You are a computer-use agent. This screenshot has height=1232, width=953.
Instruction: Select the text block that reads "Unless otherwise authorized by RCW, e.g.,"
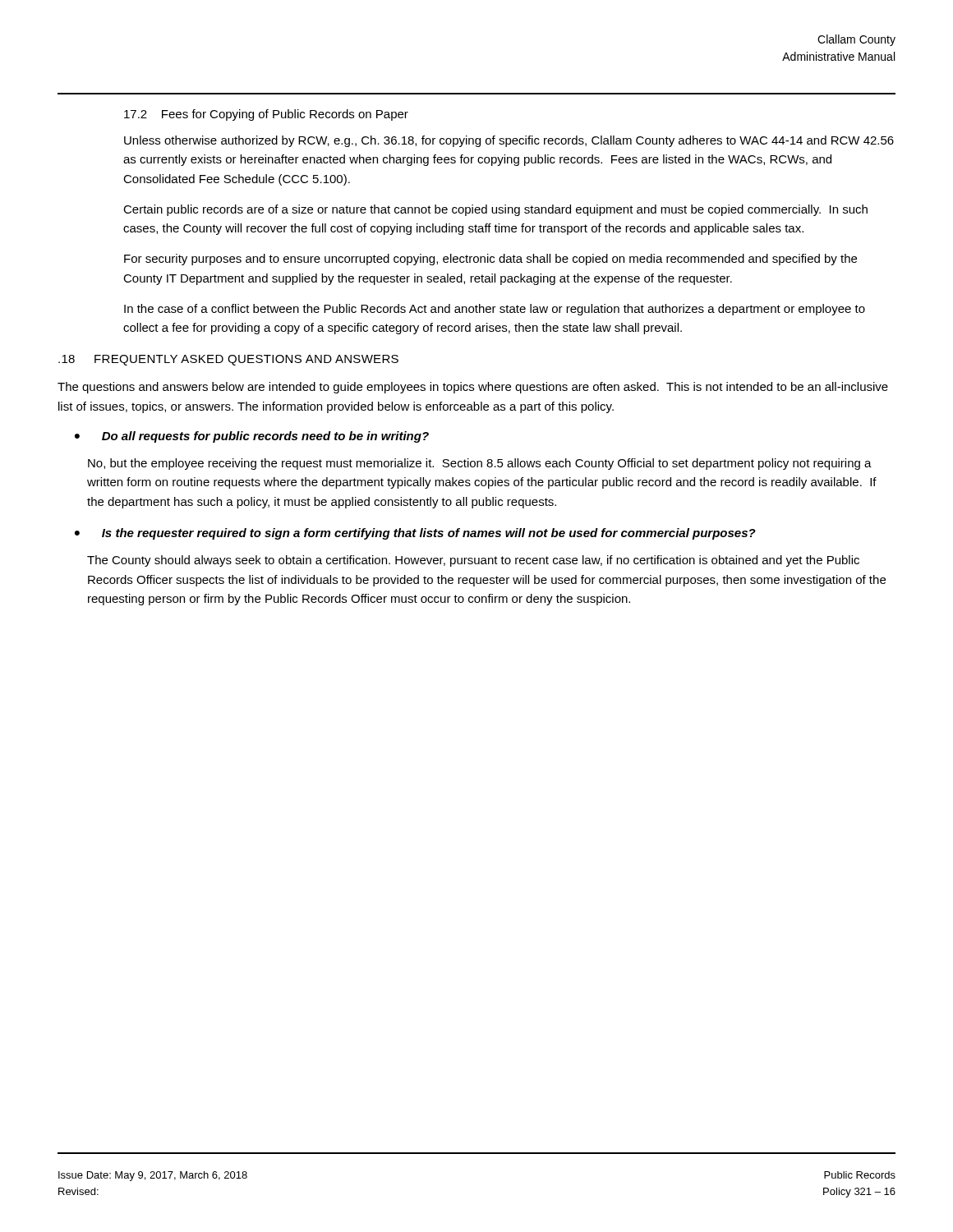[x=509, y=159]
